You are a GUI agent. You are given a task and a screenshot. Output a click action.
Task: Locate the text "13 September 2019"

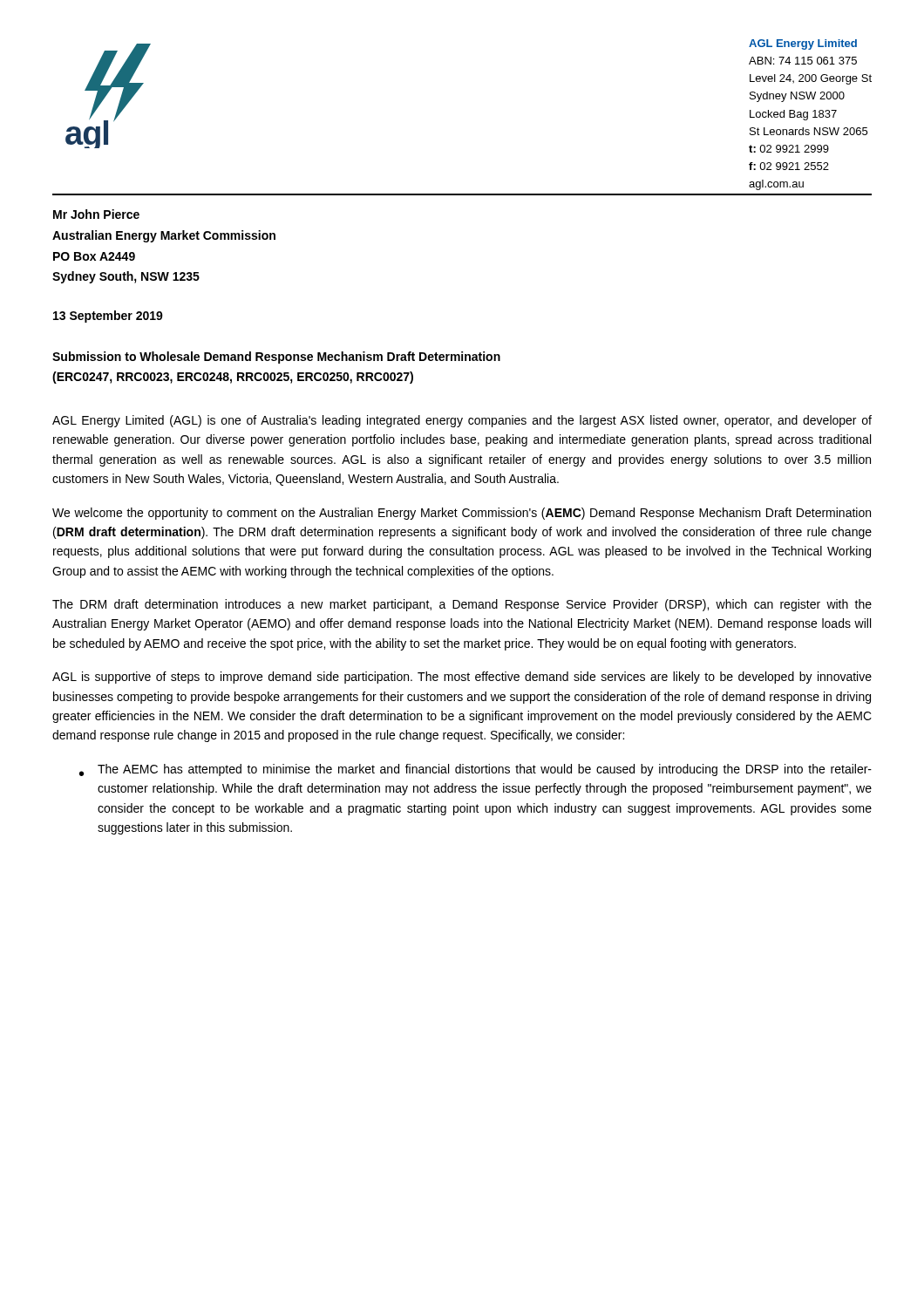(x=108, y=316)
